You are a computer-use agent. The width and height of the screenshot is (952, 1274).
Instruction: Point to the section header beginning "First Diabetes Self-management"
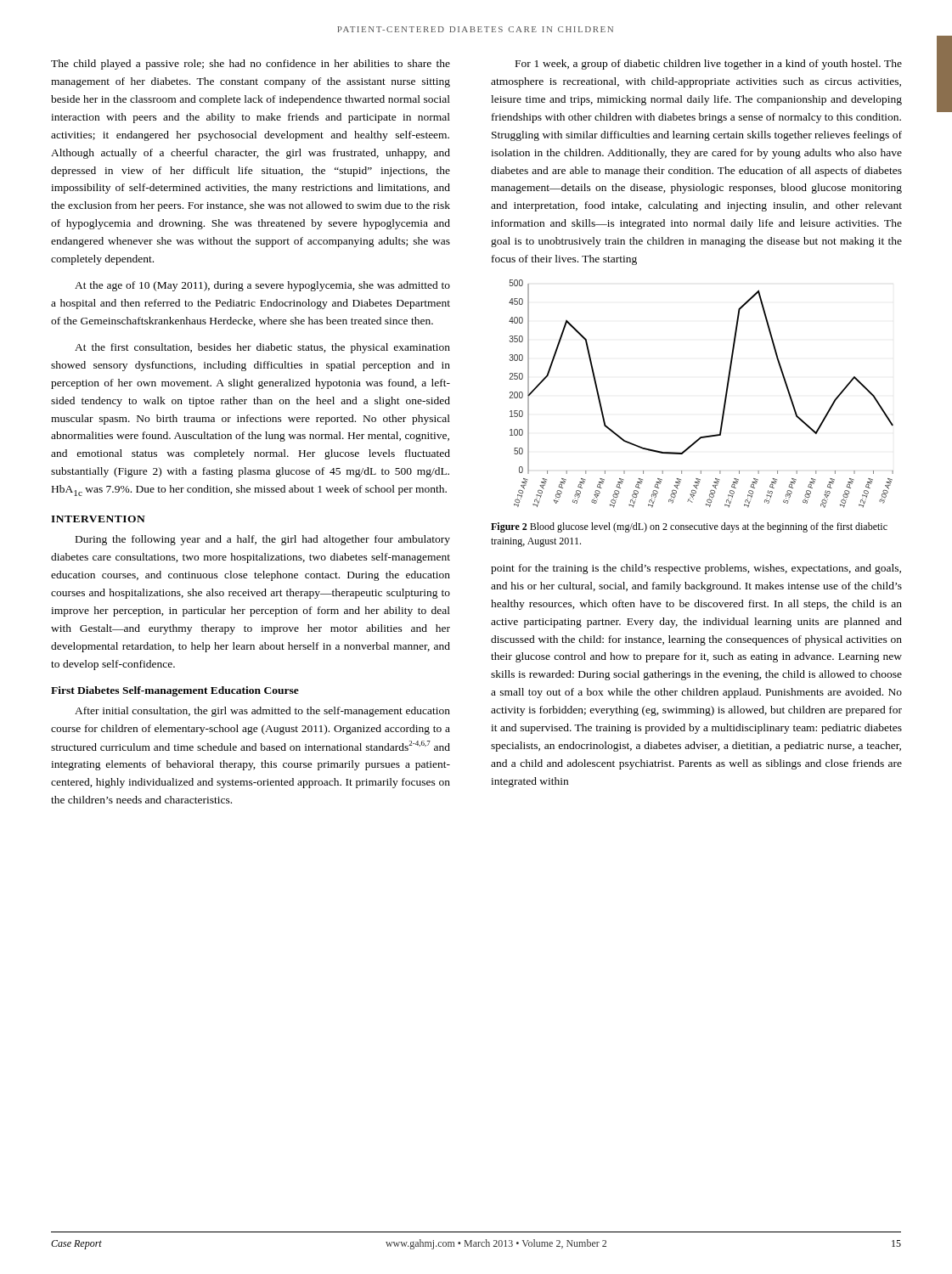(x=175, y=690)
